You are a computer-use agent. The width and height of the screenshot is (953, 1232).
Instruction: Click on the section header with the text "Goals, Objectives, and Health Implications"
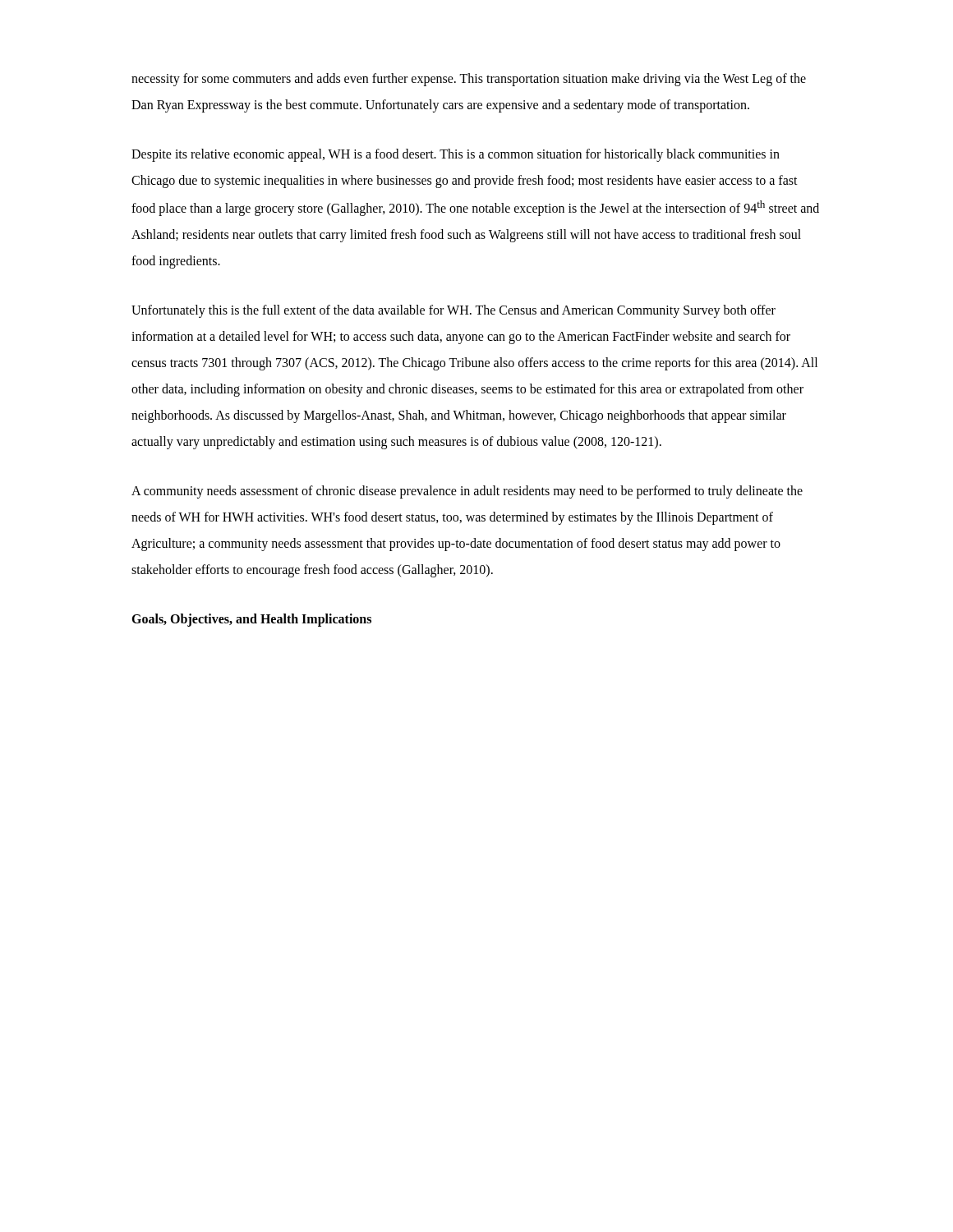click(x=251, y=620)
